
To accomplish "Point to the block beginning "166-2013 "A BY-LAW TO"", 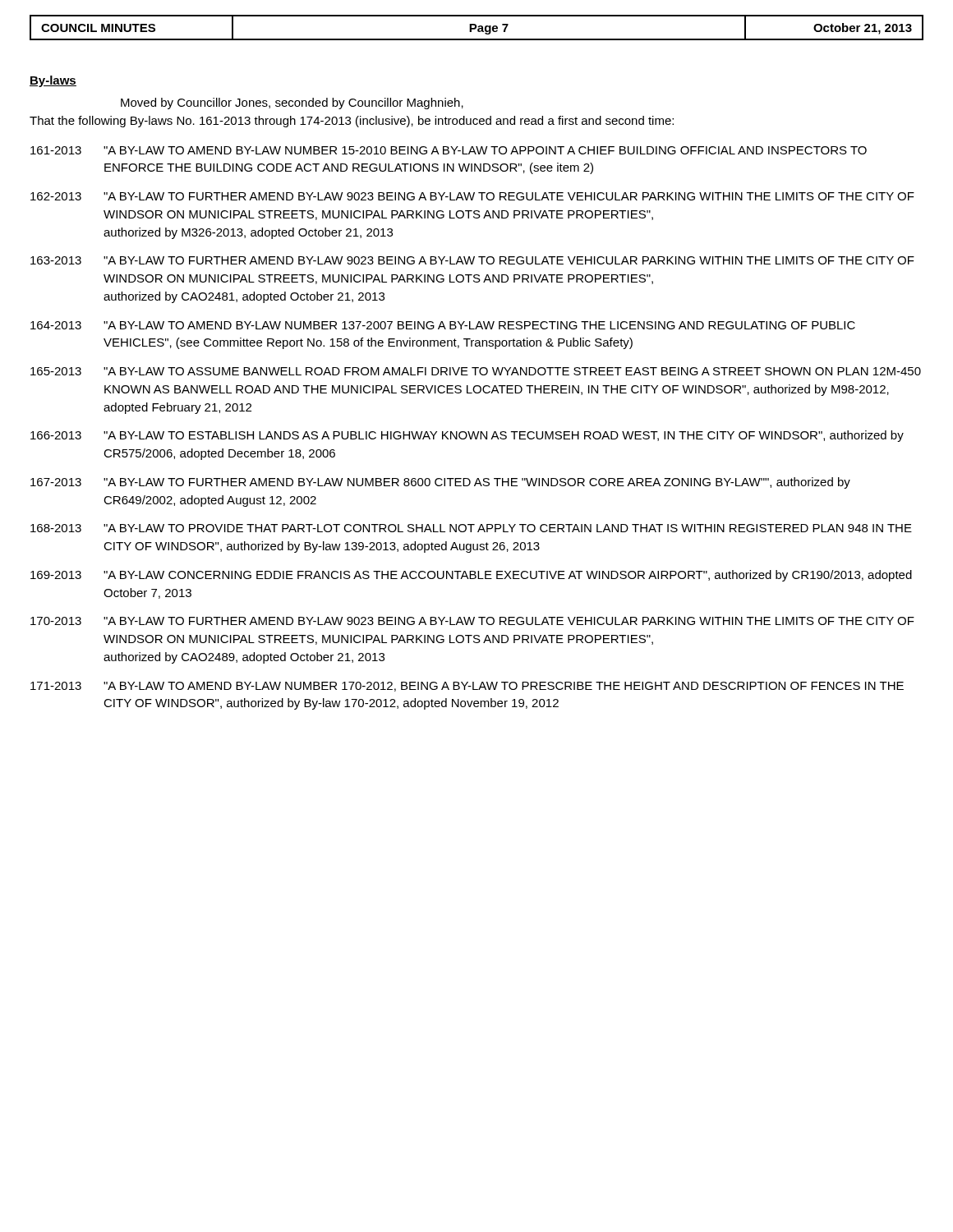I will pos(476,444).
